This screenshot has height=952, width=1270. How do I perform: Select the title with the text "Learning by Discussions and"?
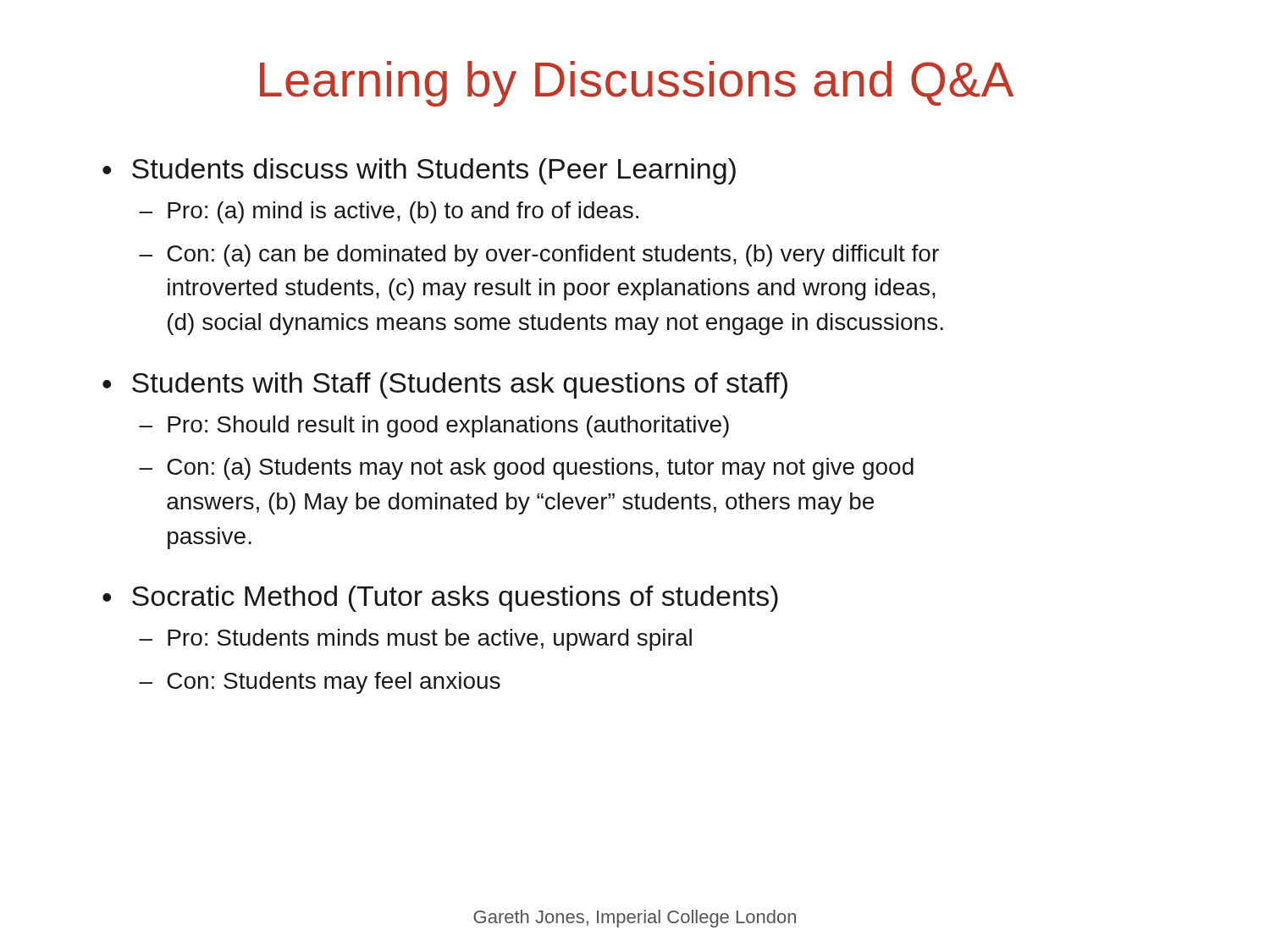pyautogui.click(x=635, y=79)
